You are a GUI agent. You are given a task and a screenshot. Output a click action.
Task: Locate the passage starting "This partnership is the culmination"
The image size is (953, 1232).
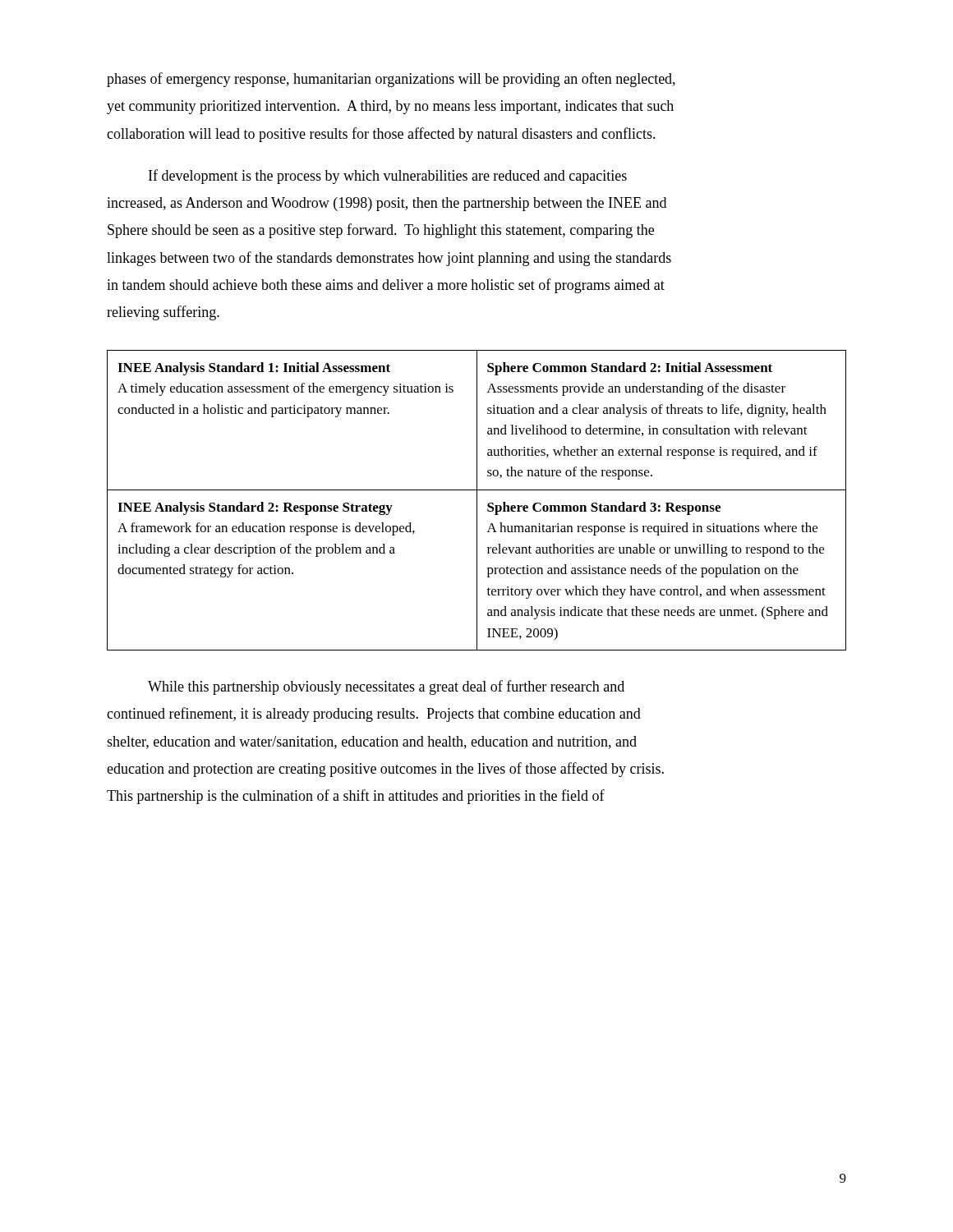[355, 796]
